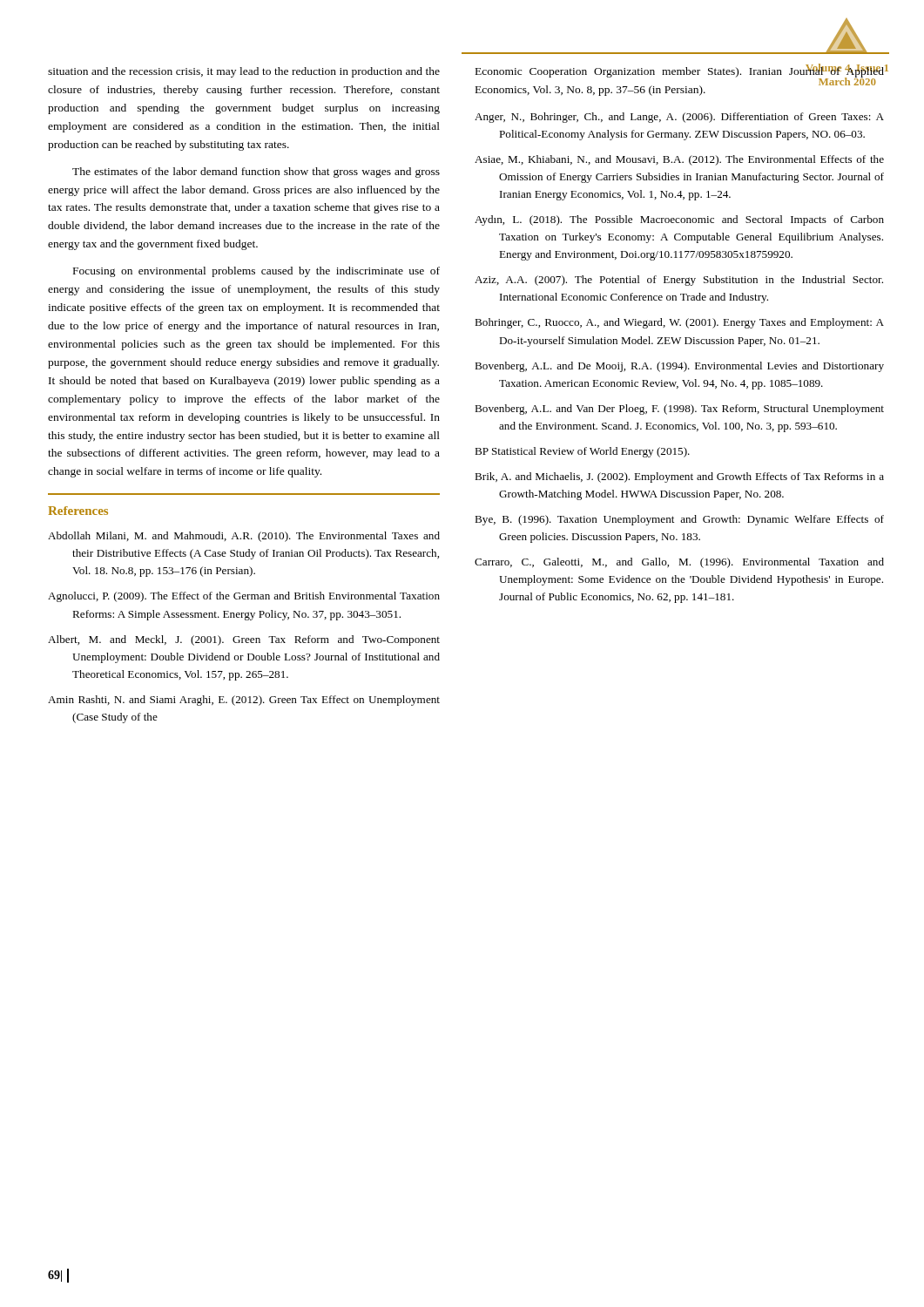
Task: Point to the passage starting "Brik, A. and Michaelis, J."
Action: tap(679, 485)
